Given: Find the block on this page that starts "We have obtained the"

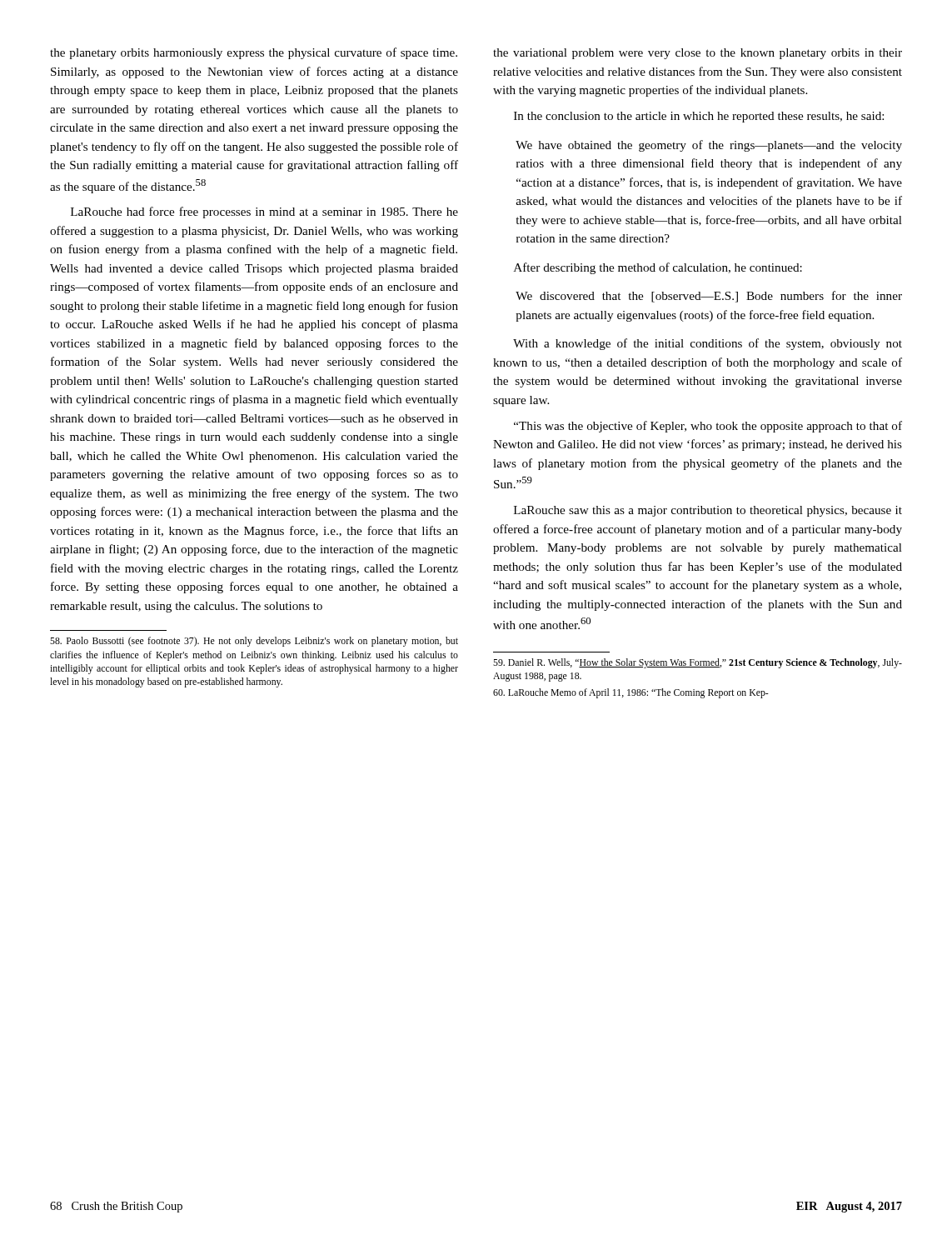Looking at the screenshot, I should (709, 192).
